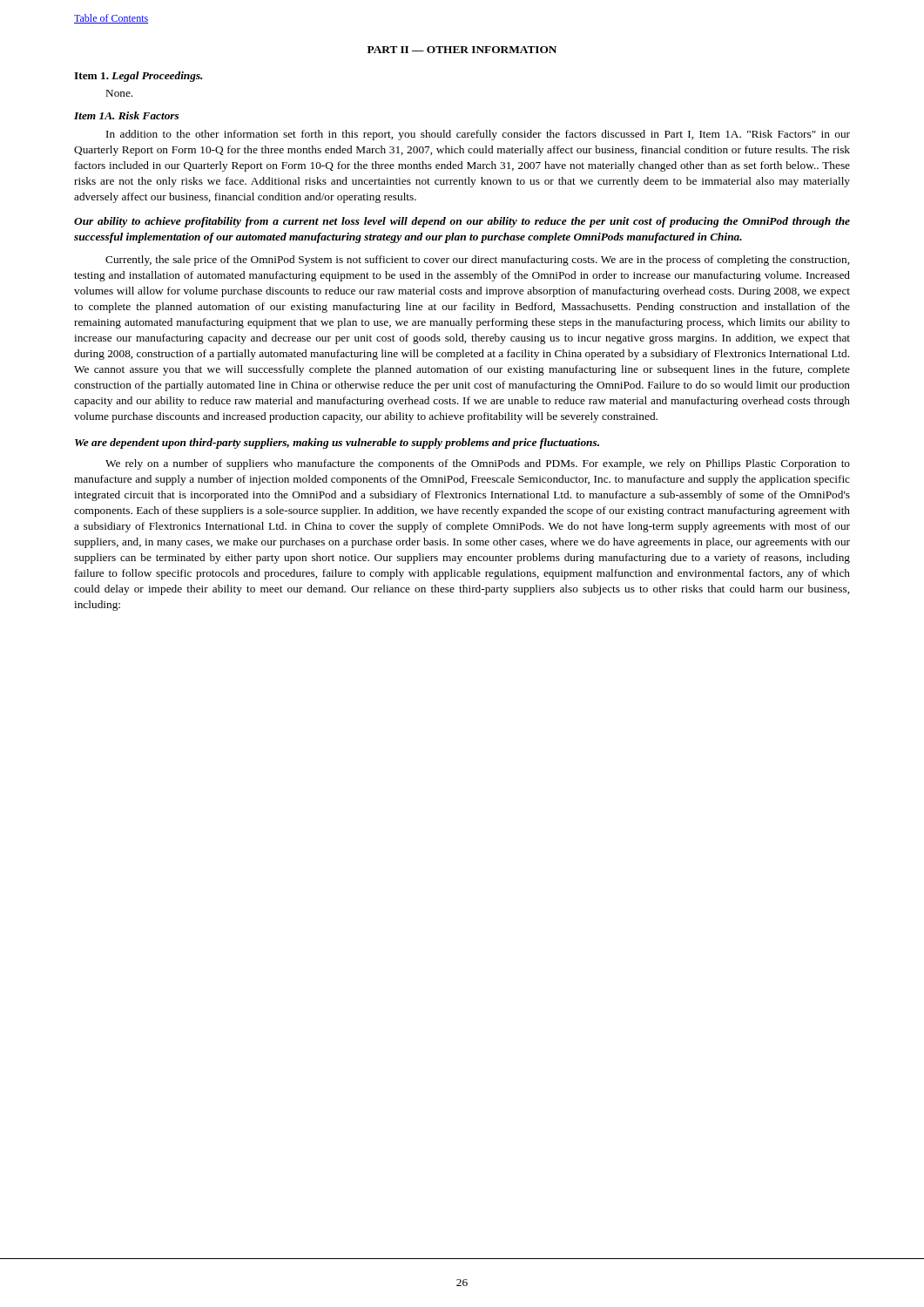Click on the region starting "Item 1A. Risk Factors"
924x1307 pixels.
click(x=127, y=115)
